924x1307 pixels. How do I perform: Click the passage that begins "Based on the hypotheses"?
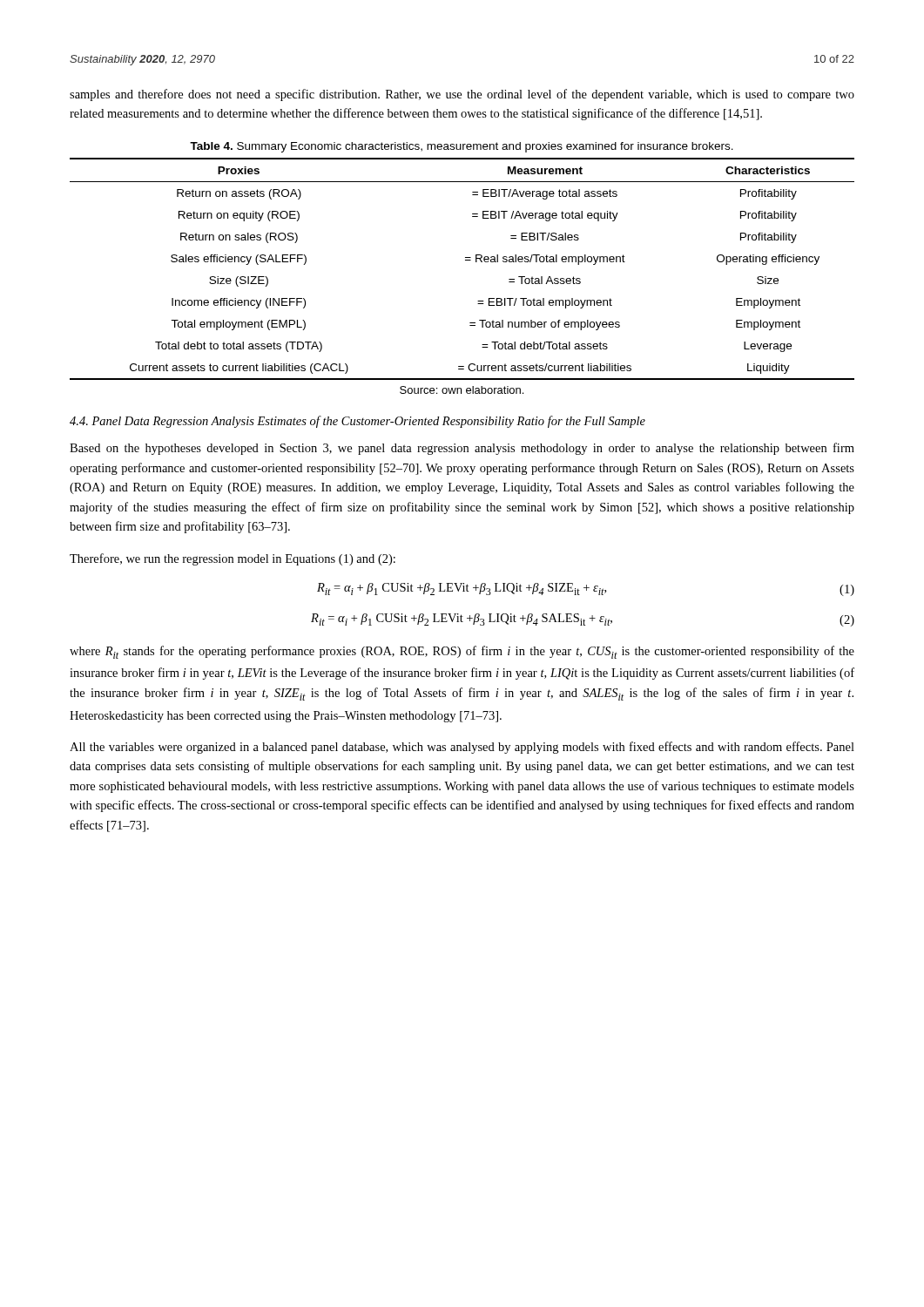462,487
